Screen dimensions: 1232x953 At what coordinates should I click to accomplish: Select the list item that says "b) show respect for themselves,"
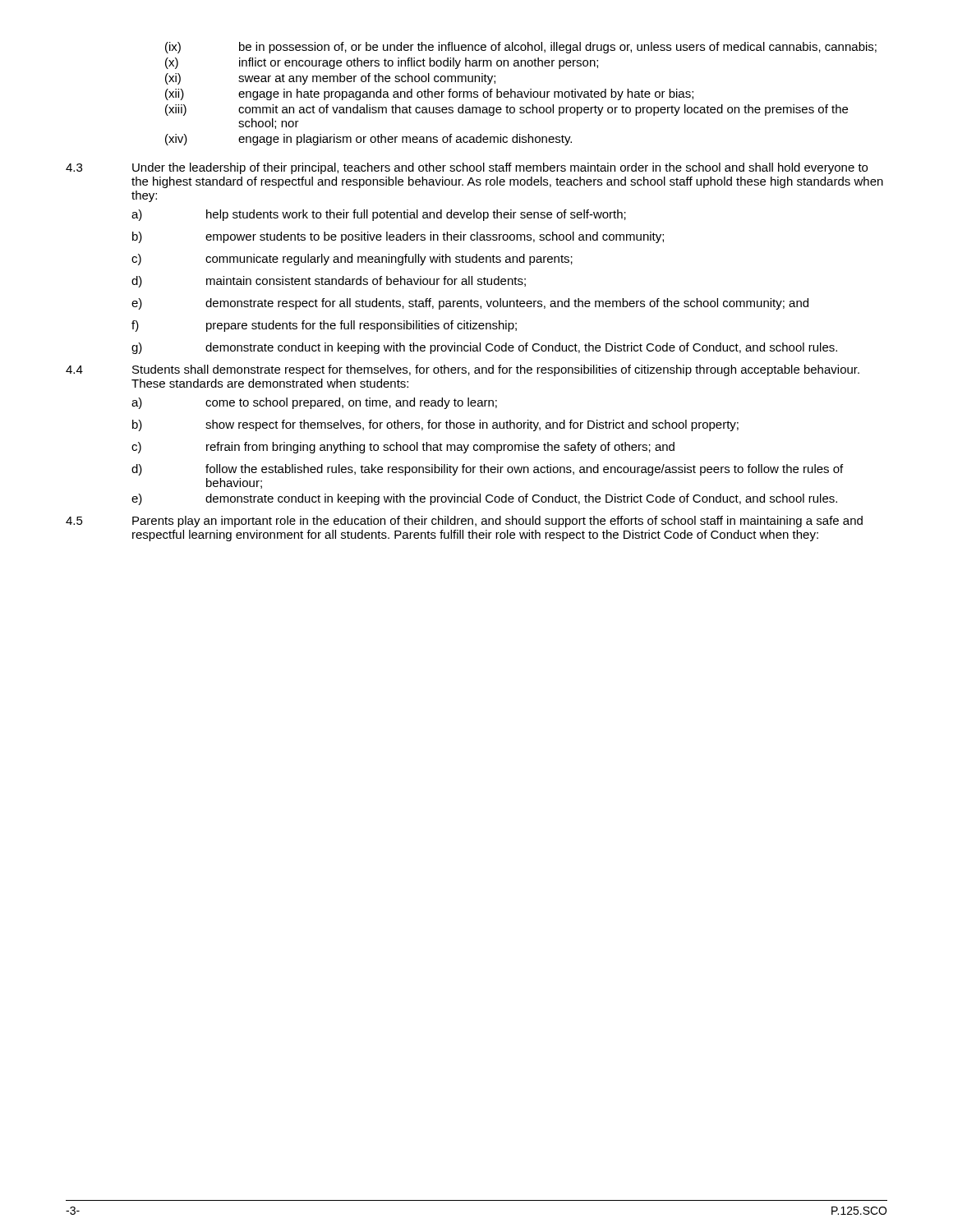(x=476, y=424)
